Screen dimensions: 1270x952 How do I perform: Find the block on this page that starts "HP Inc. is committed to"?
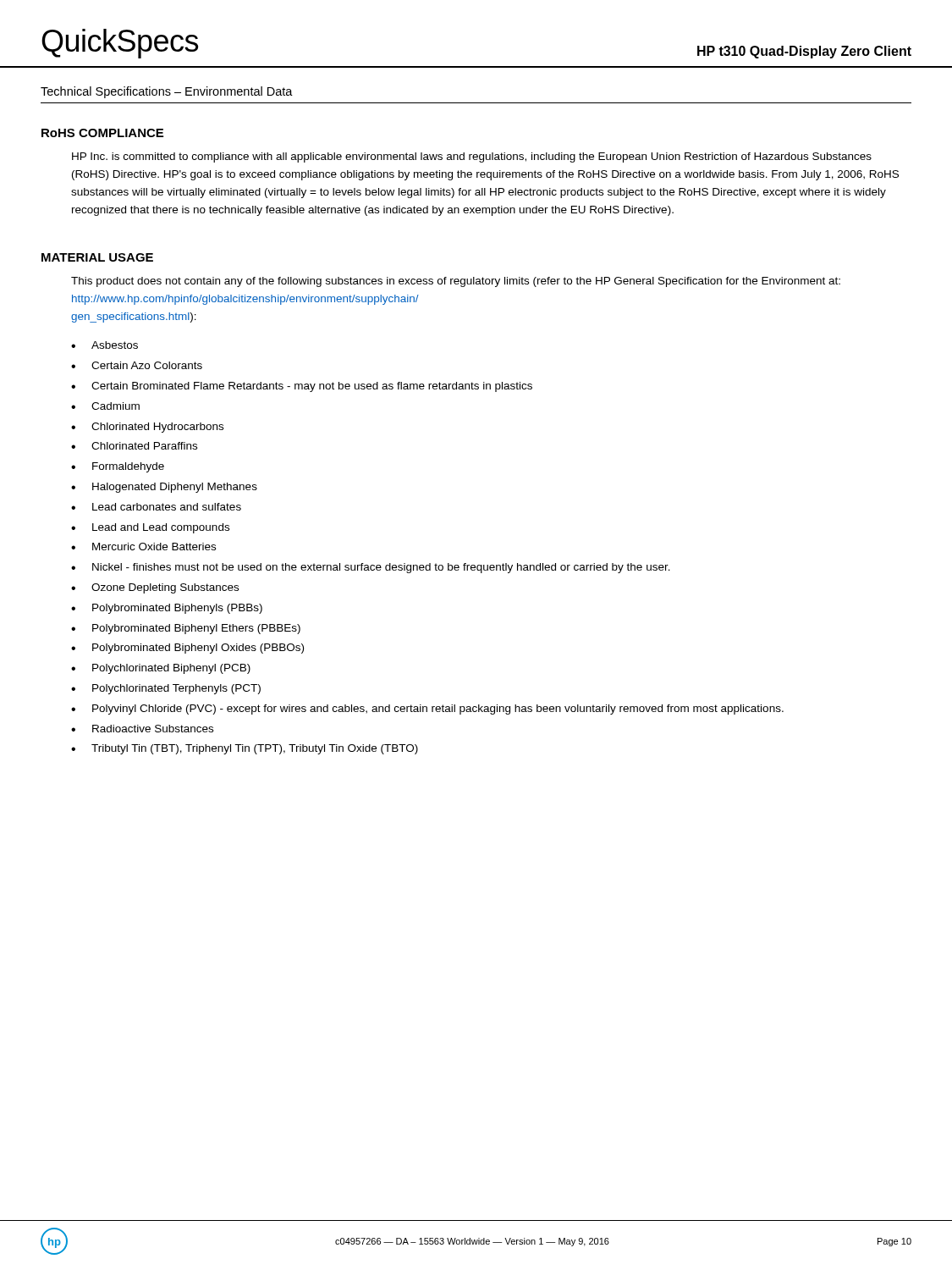click(485, 183)
